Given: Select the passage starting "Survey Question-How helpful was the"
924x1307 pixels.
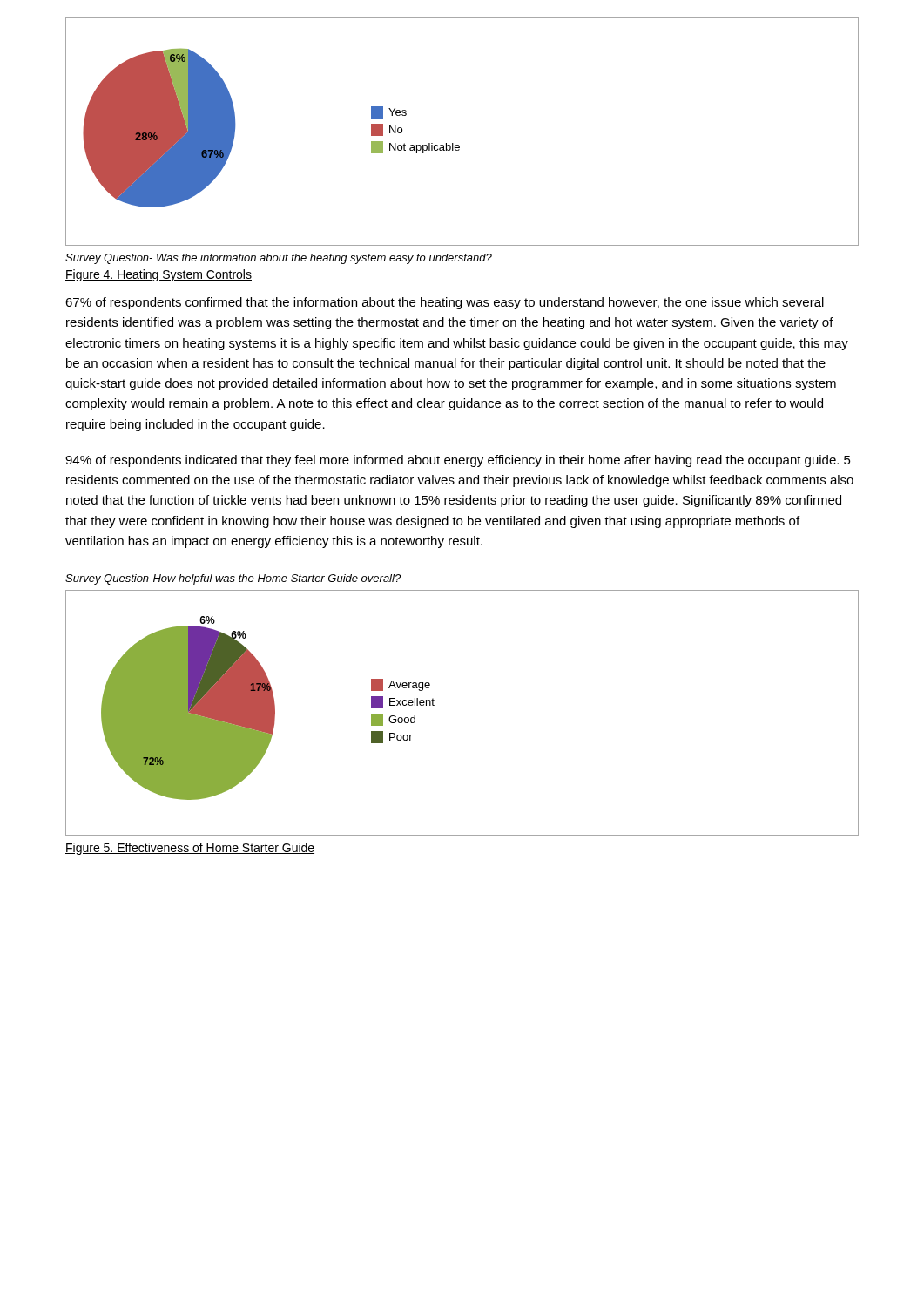Looking at the screenshot, I should click(x=462, y=578).
